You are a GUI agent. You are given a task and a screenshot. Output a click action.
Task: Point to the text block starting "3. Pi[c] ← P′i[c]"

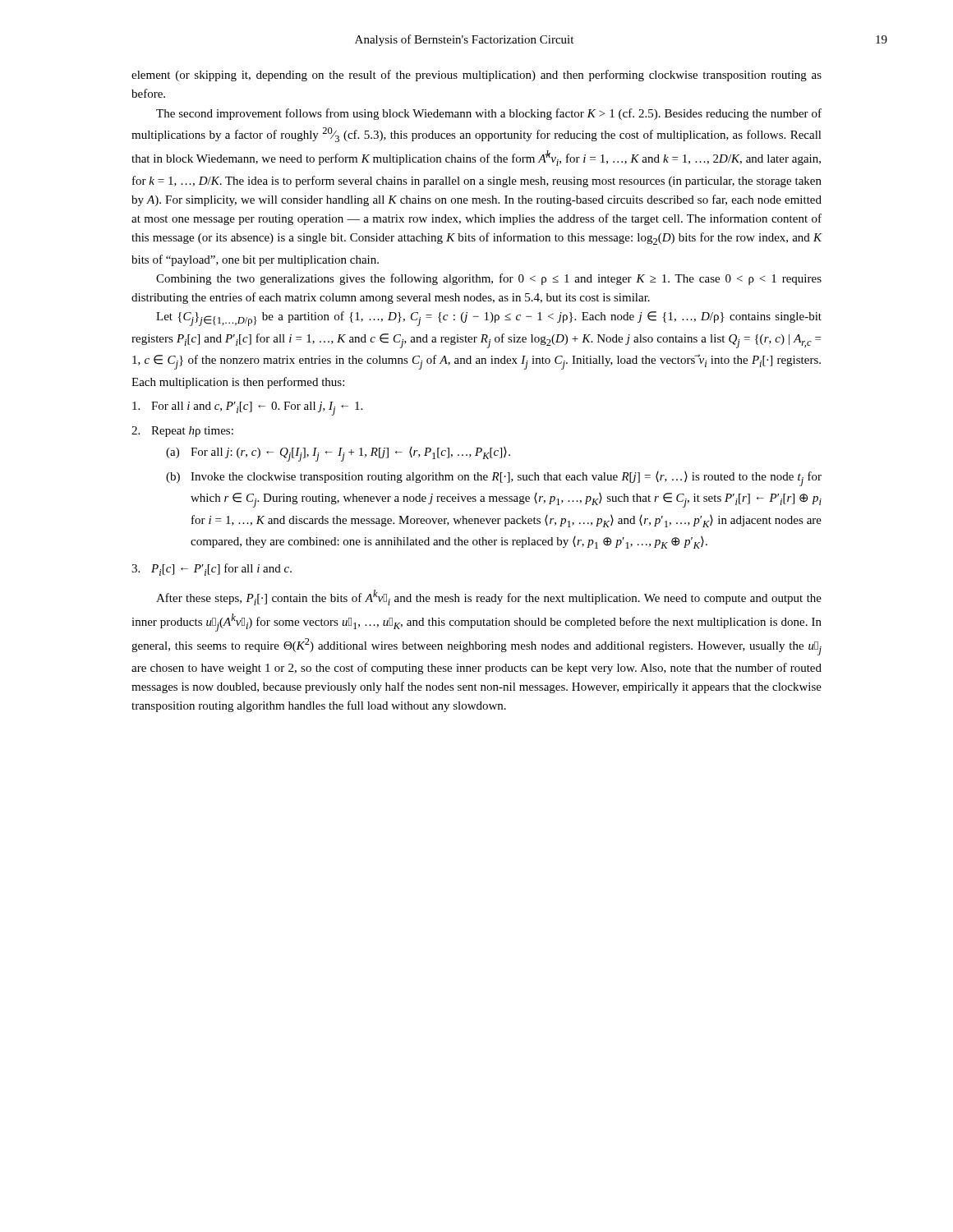212,570
